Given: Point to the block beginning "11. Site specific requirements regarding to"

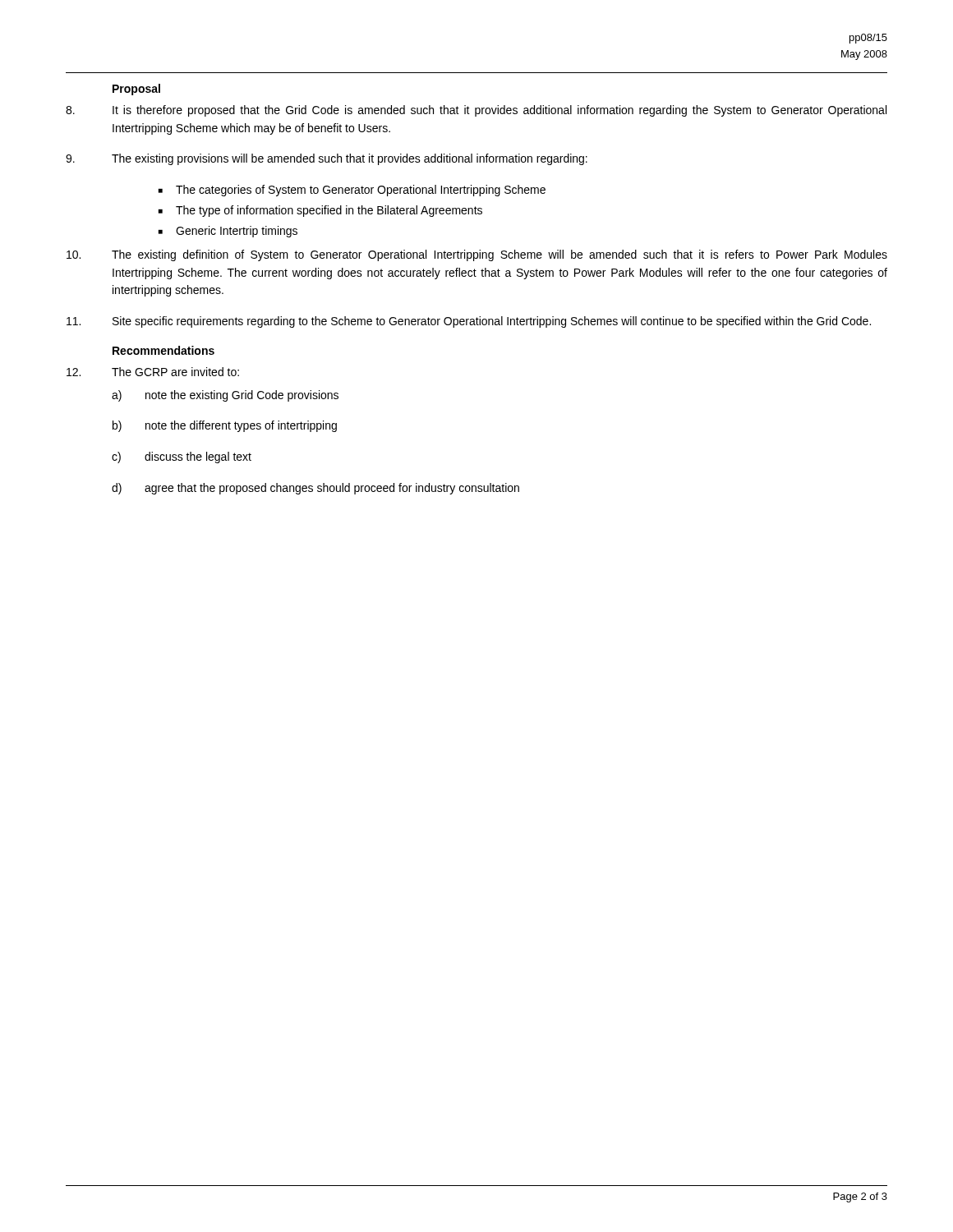Looking at the screenshot, I should pos(476,322).
